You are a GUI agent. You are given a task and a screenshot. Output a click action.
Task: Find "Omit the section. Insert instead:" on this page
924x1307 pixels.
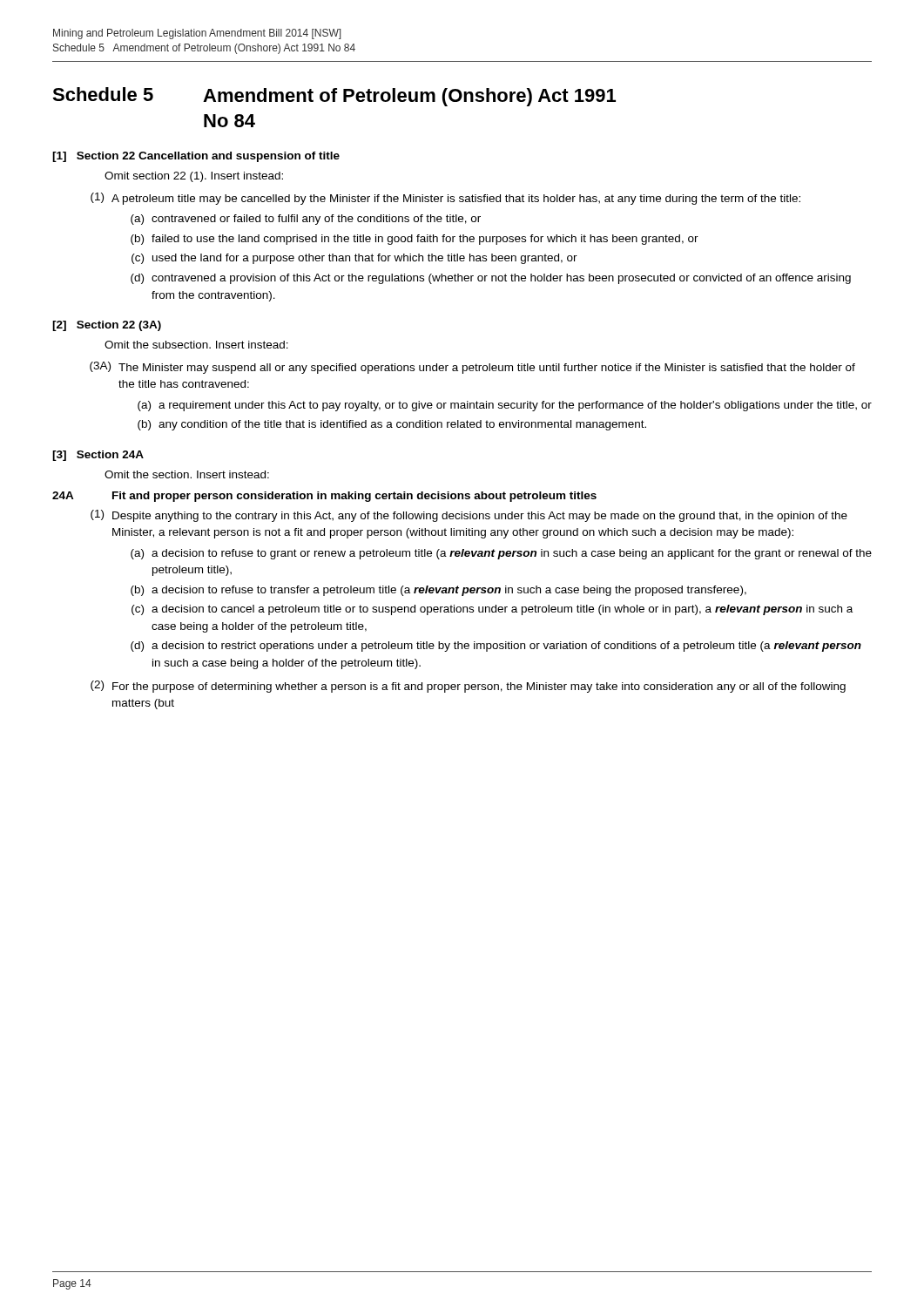pos(187,474)
